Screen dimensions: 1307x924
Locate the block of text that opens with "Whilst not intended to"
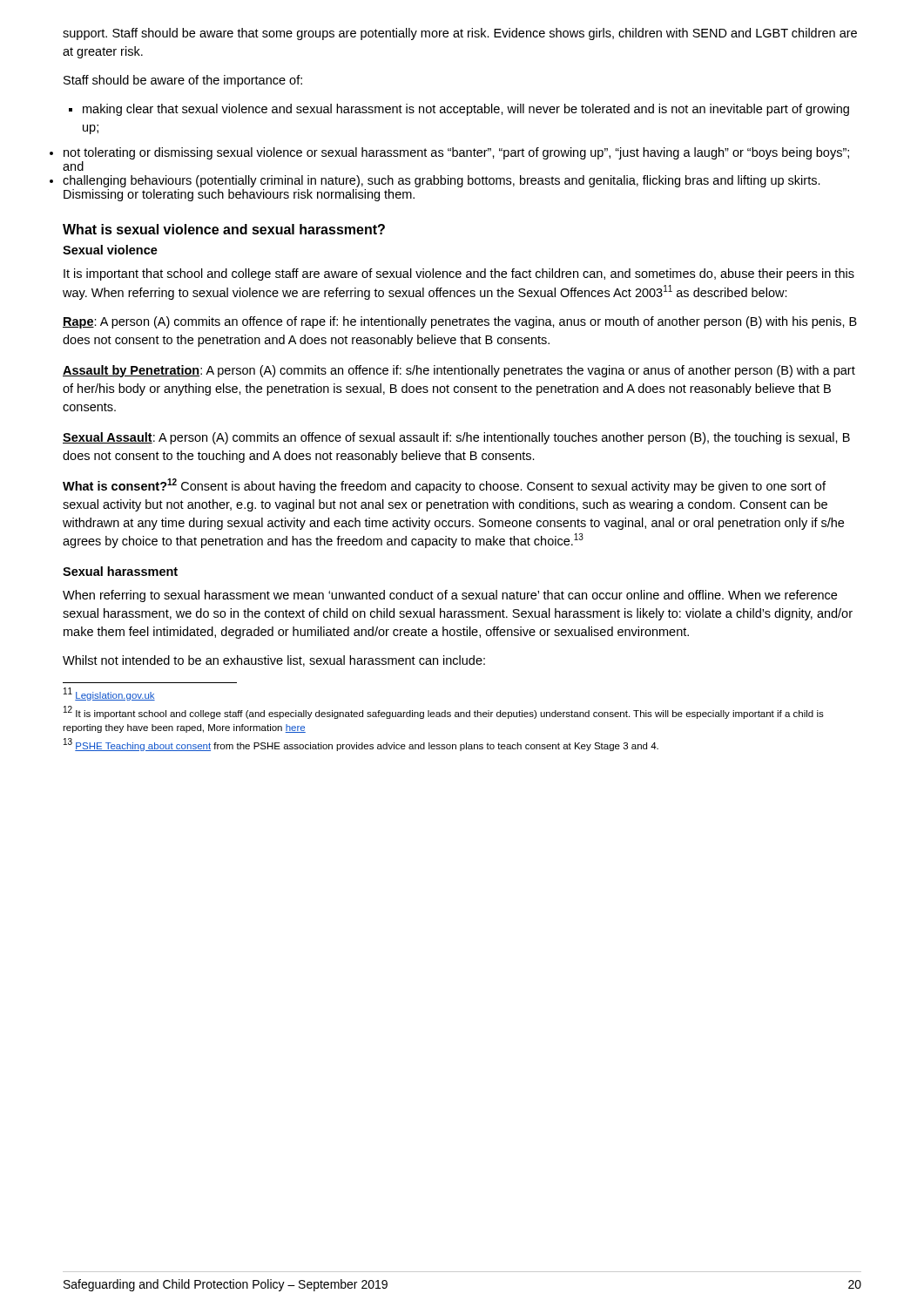pyautogui.click(x=462, y=661)
